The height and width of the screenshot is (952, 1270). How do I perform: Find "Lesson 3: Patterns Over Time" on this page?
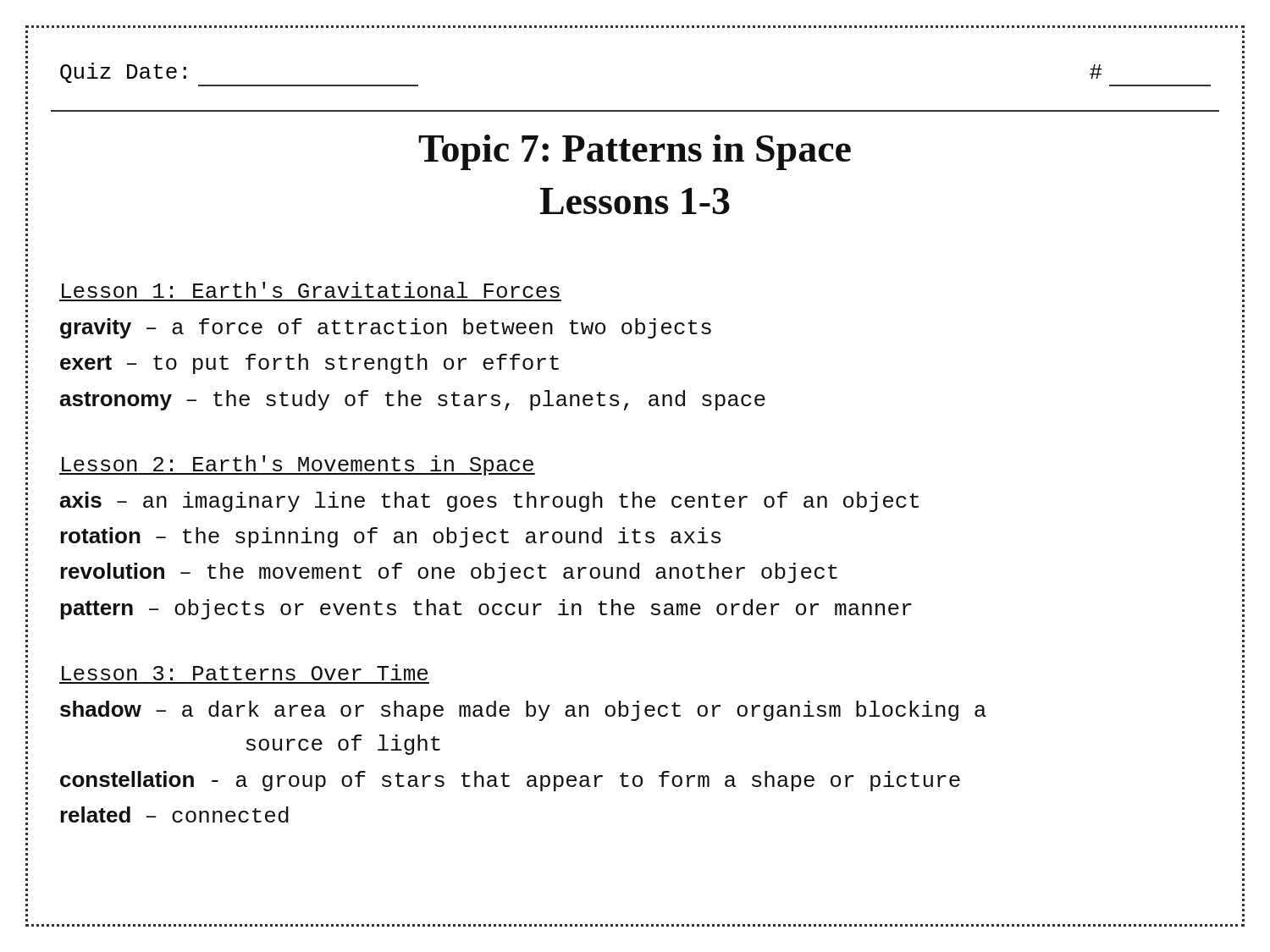[244, 674]
